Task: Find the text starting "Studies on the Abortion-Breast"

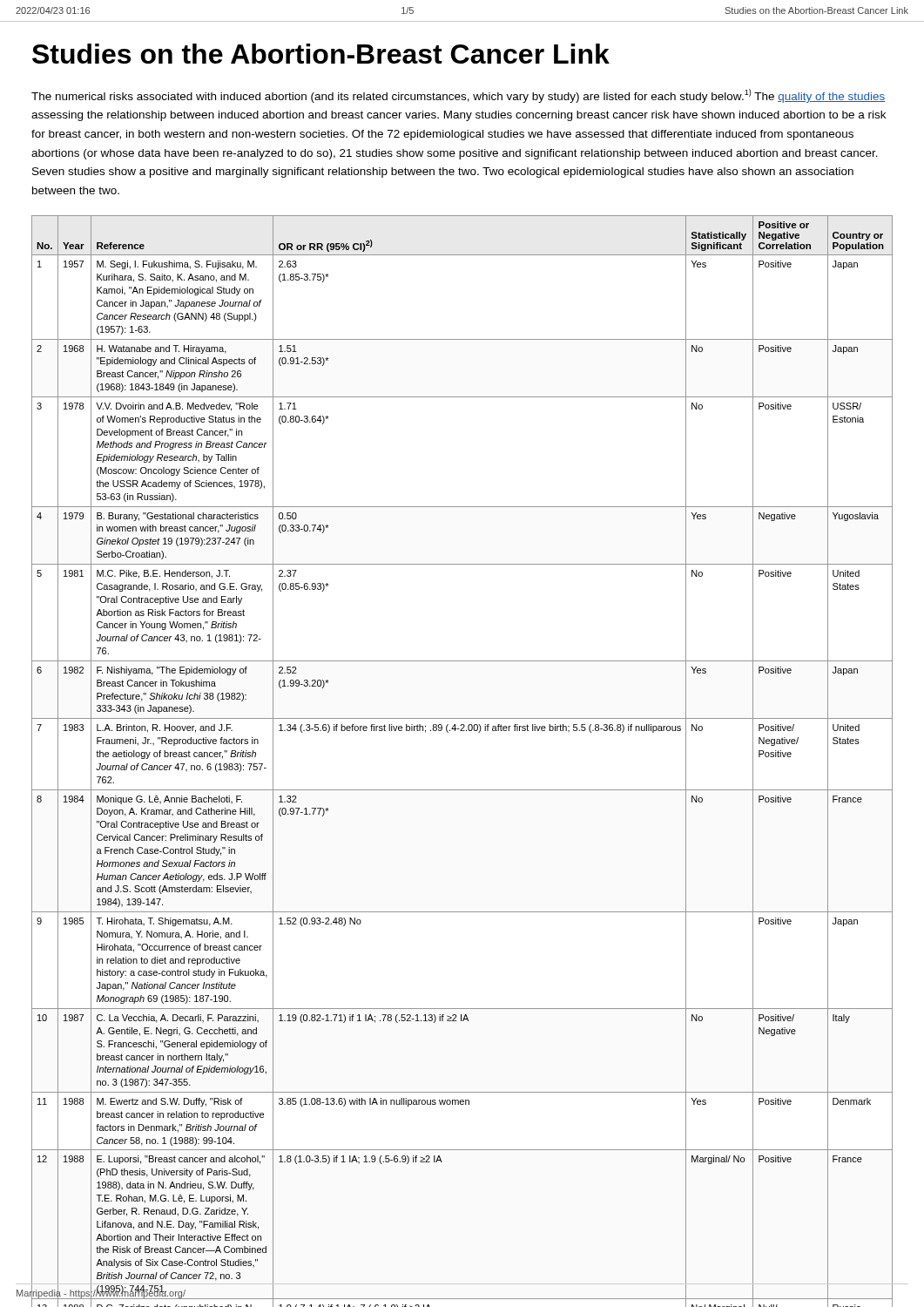Action: [462, 54]
